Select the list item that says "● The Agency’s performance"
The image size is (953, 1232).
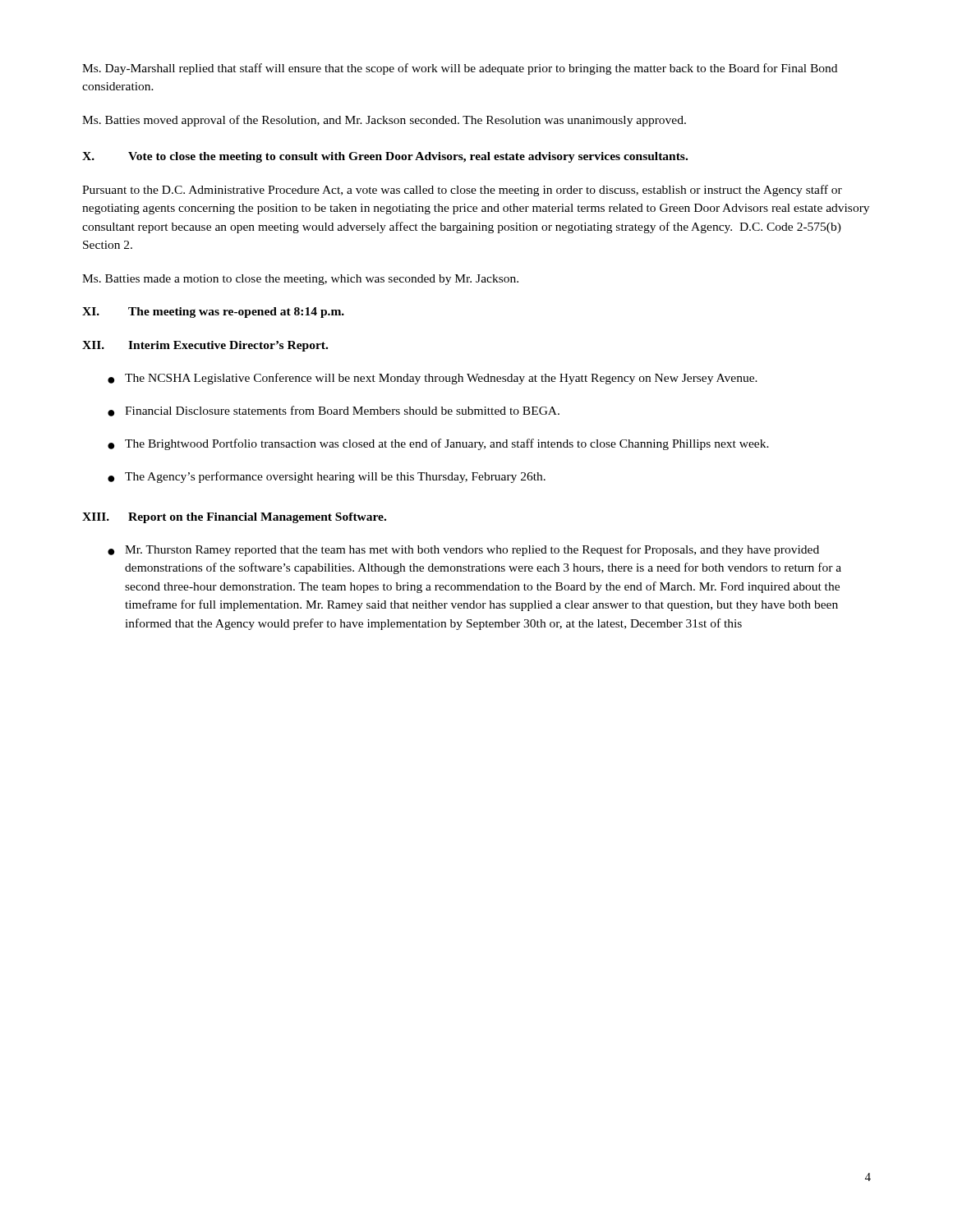(x=489, y=478)
